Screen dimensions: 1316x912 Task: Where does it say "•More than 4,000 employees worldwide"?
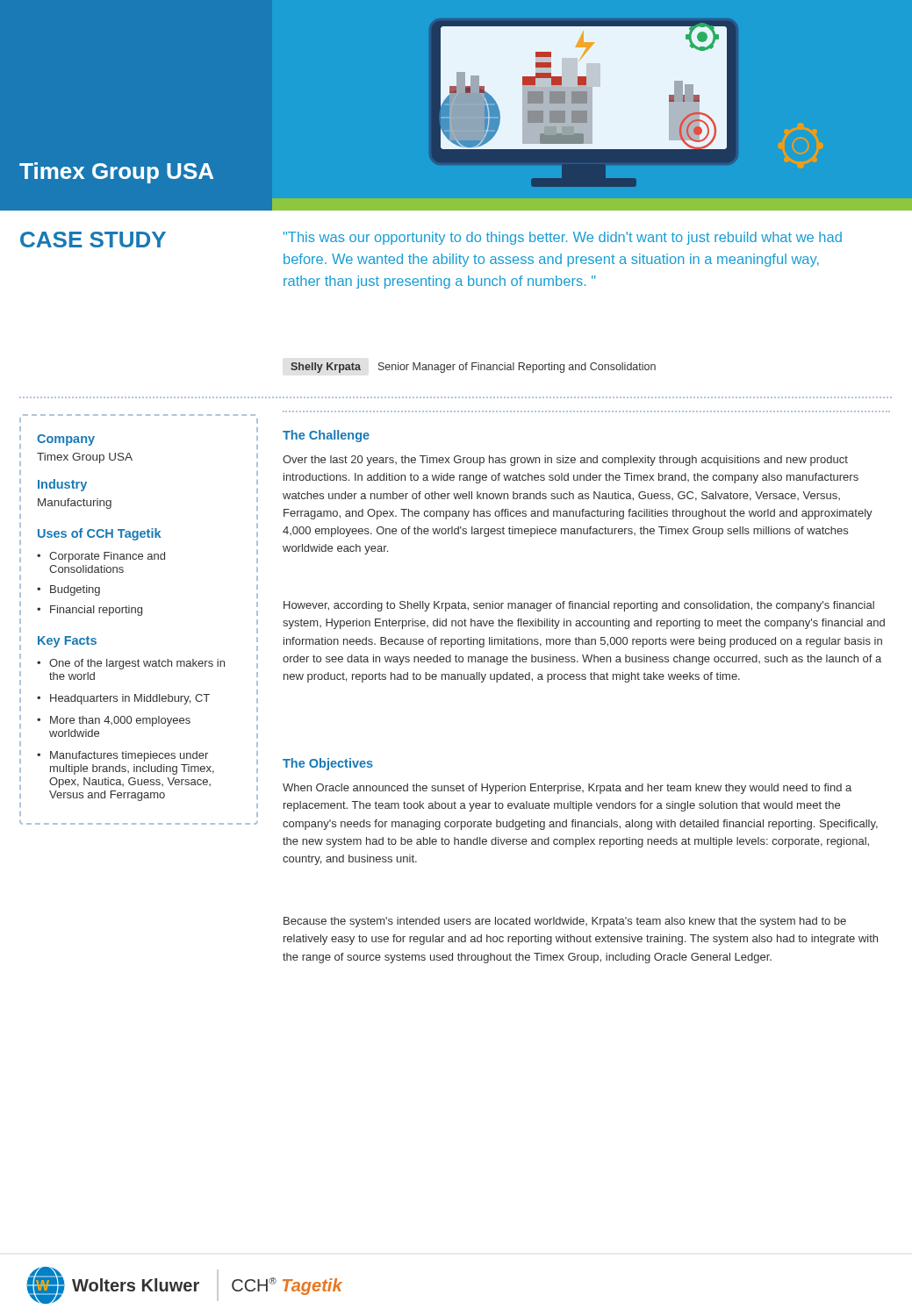pos(114,726)
